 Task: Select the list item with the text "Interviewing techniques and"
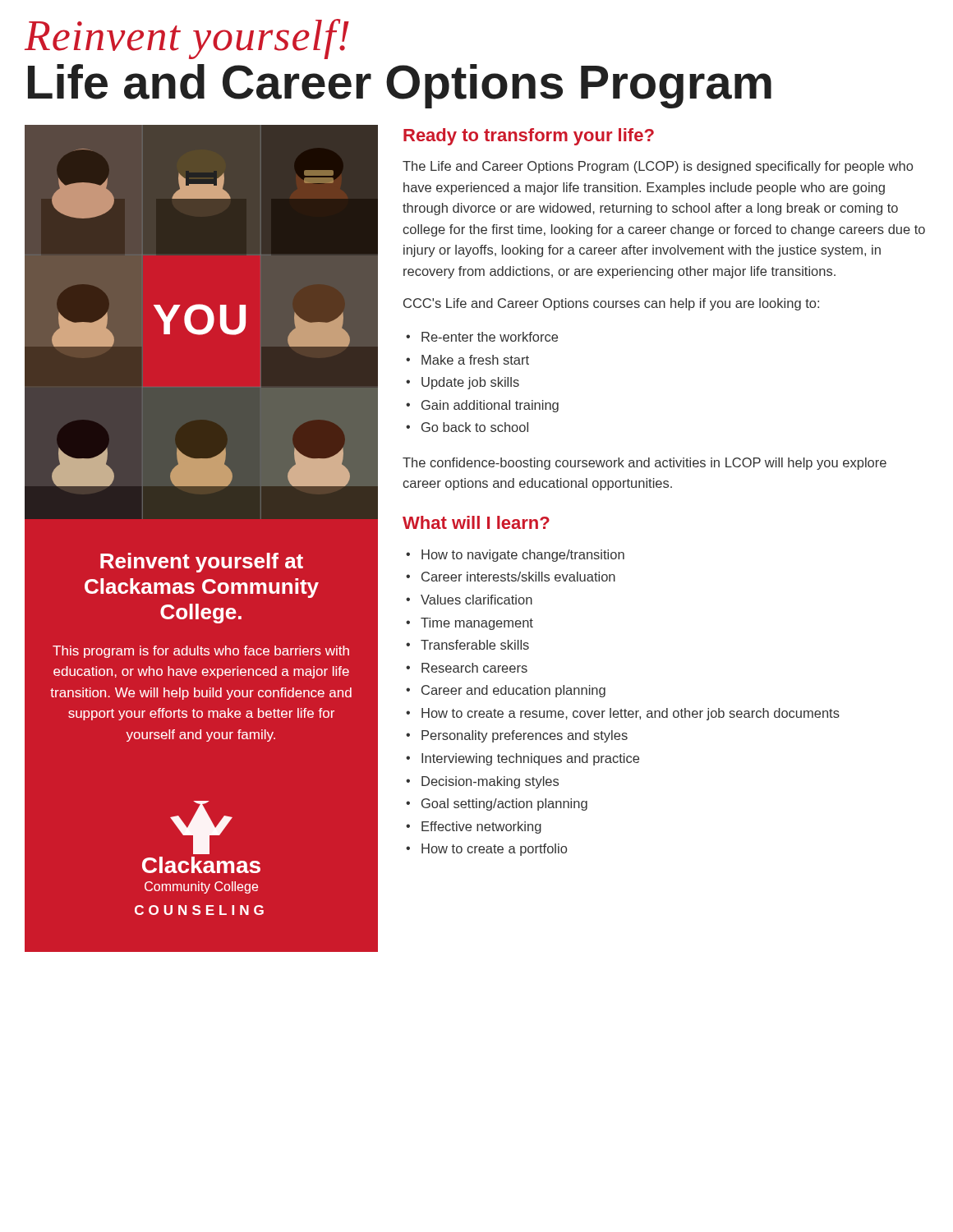click(530, 758)
